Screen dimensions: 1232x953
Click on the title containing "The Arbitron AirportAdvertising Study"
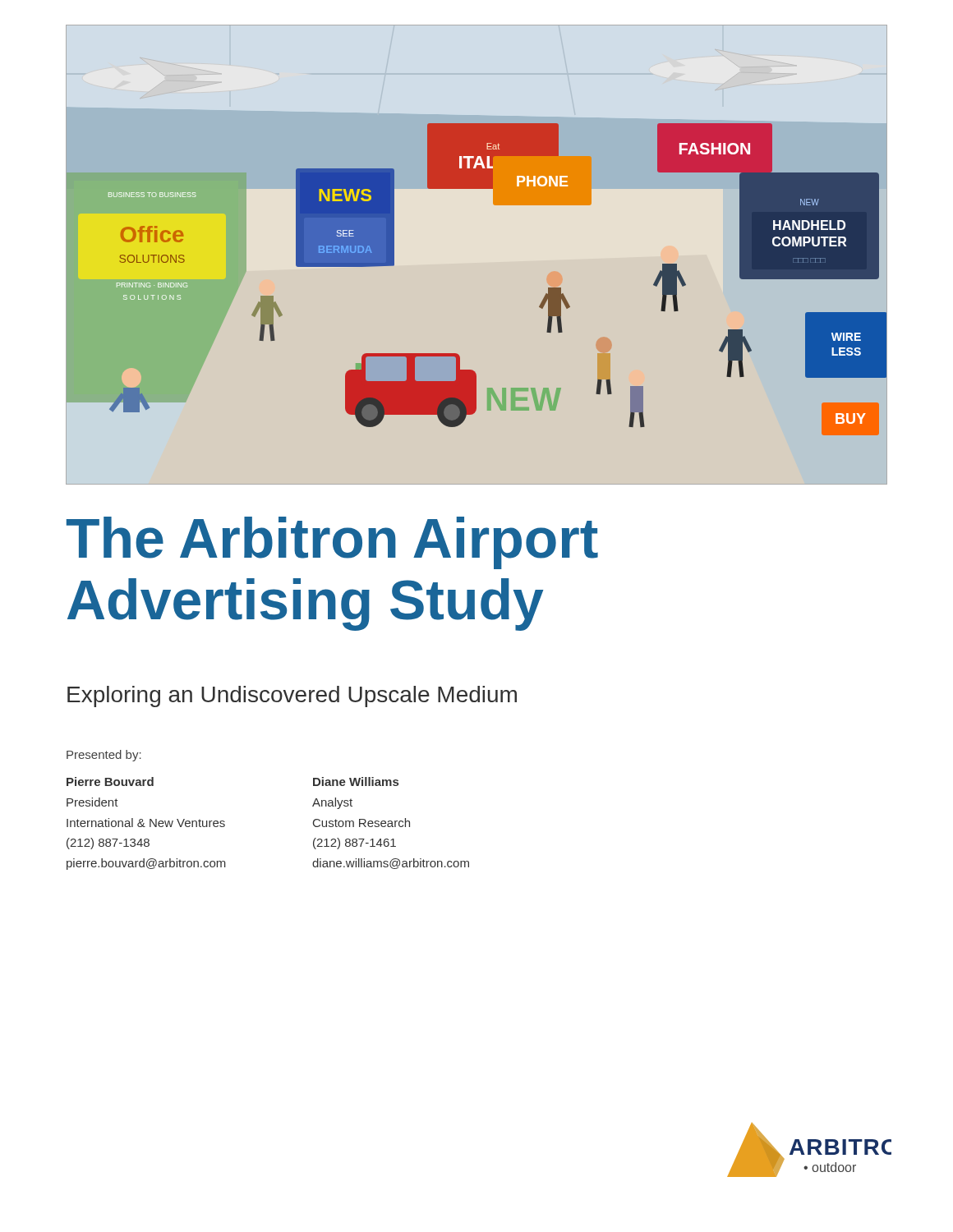coord(435,569)
